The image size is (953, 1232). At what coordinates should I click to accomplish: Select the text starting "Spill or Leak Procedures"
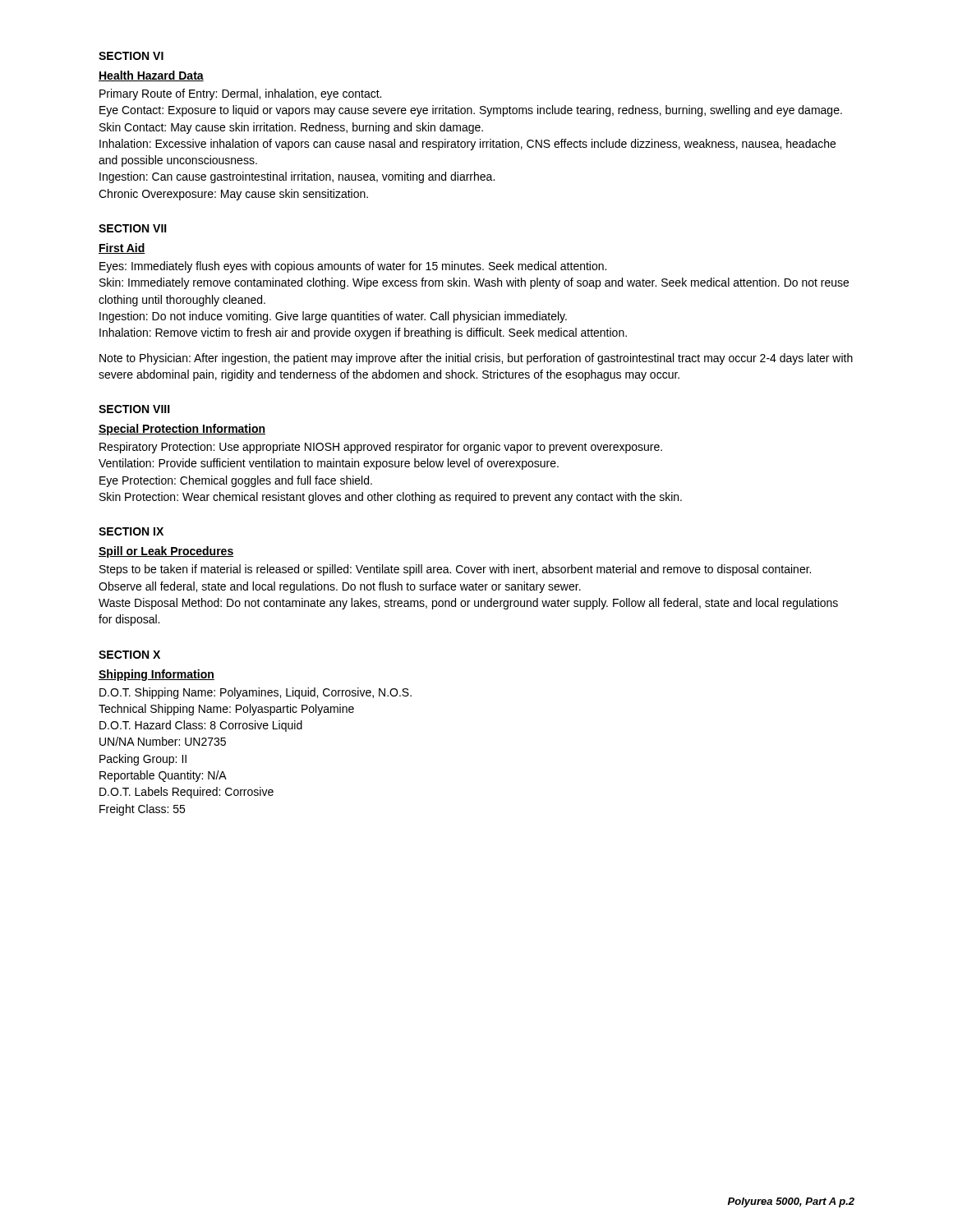click(x=166, y=551)
